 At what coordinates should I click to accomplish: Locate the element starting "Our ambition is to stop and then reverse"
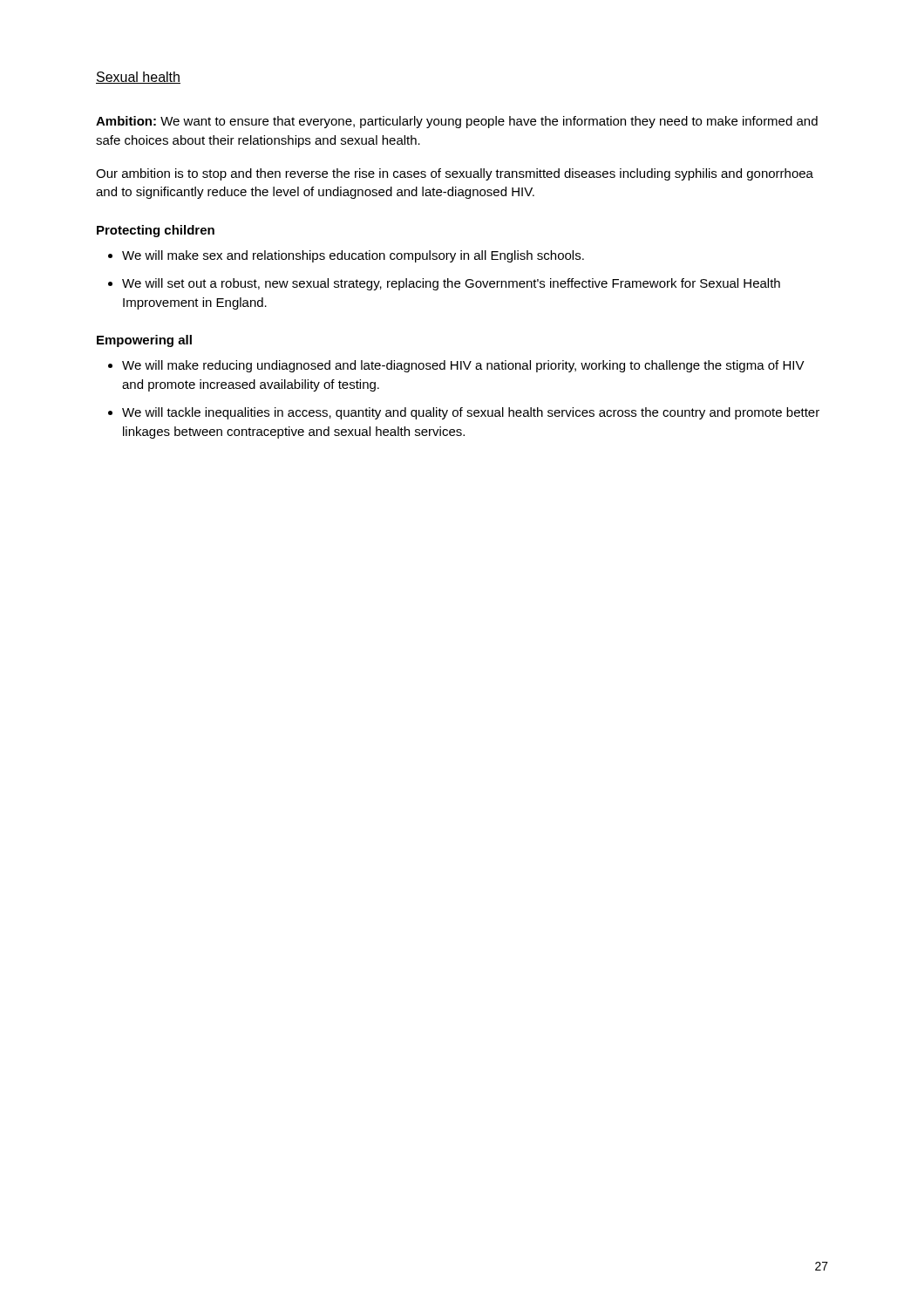point(462,182)
